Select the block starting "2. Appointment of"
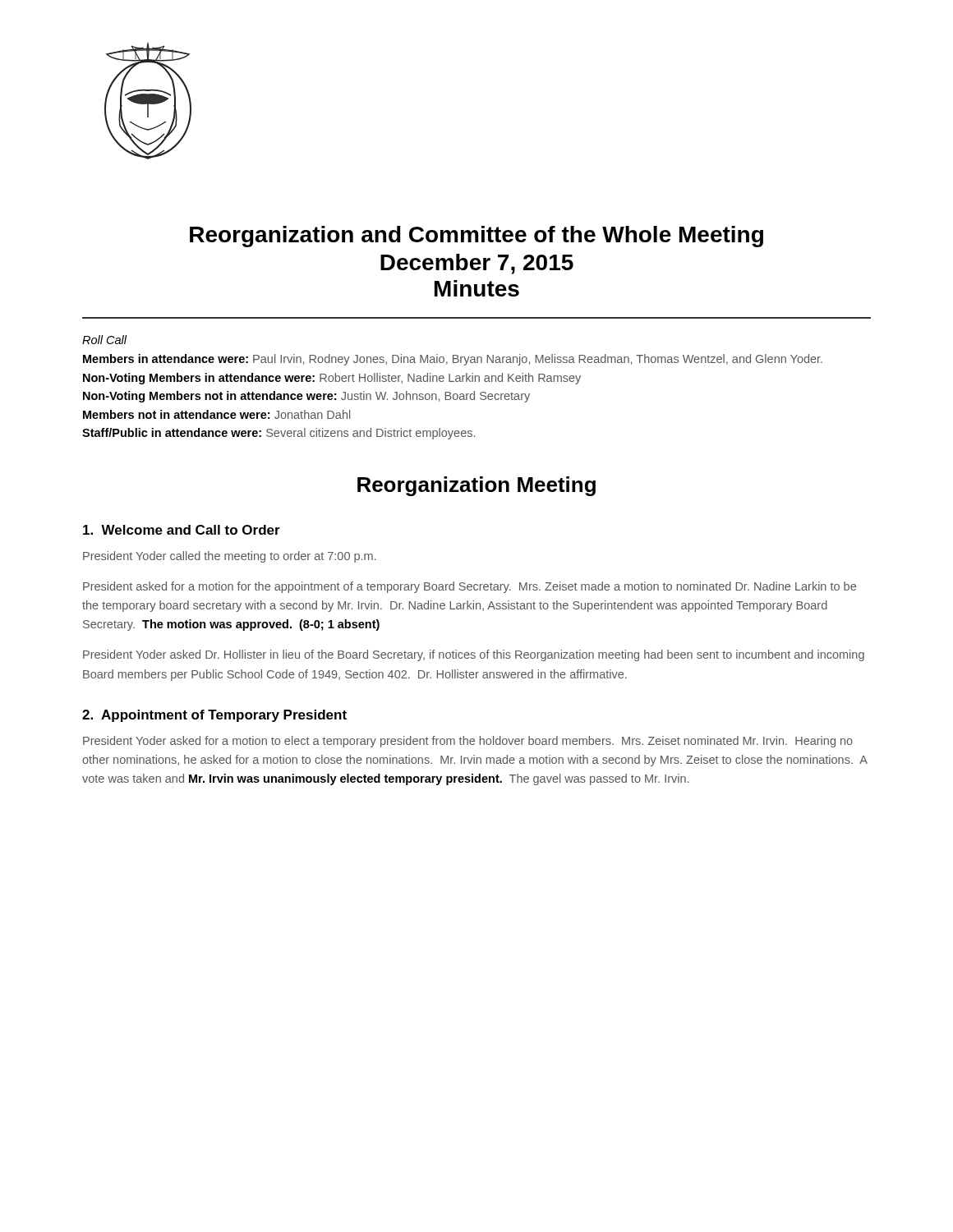This screenshot has width=953, height=1232. tap(214, 715)
